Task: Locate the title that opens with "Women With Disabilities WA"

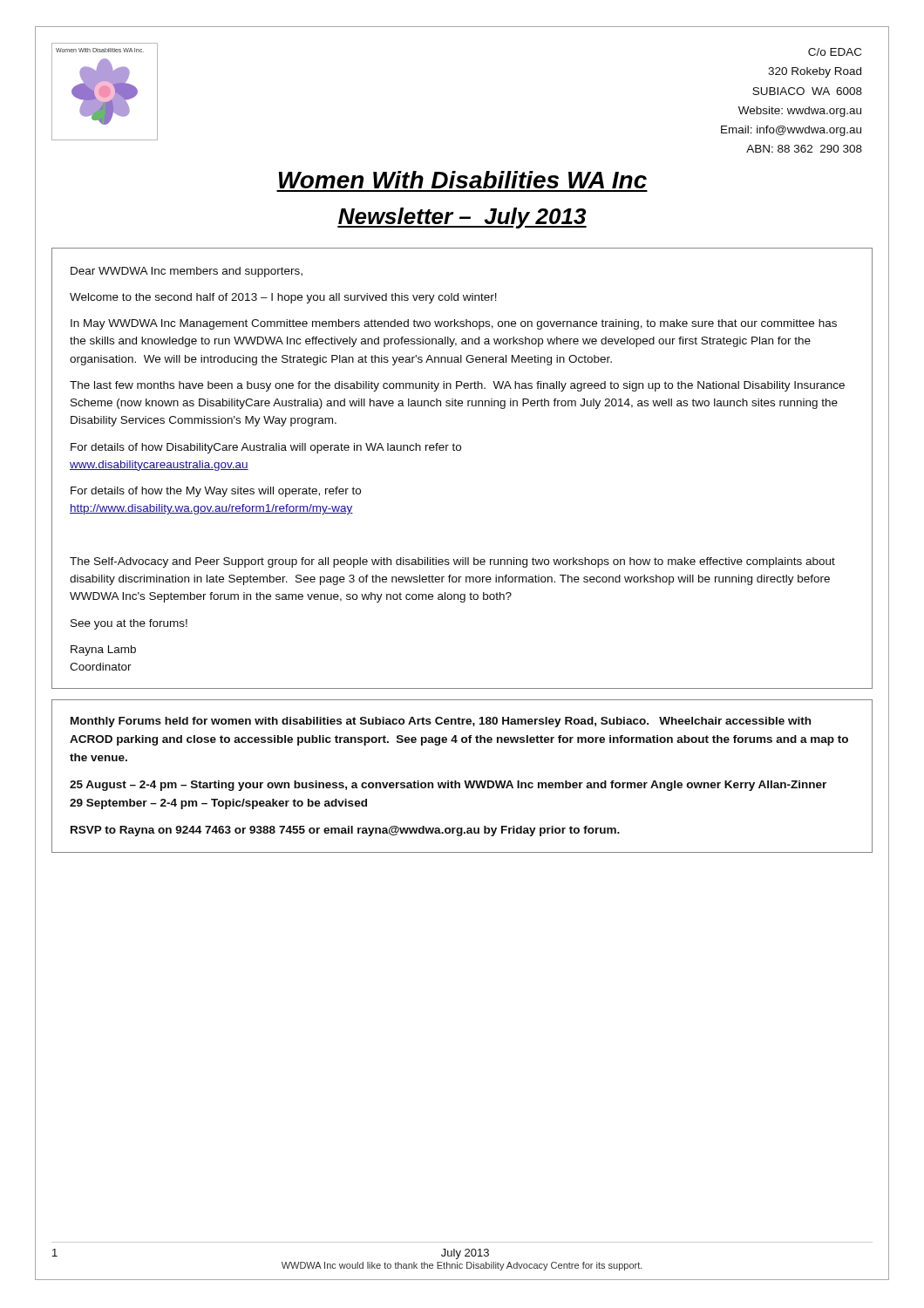Action: pos(462,180)
